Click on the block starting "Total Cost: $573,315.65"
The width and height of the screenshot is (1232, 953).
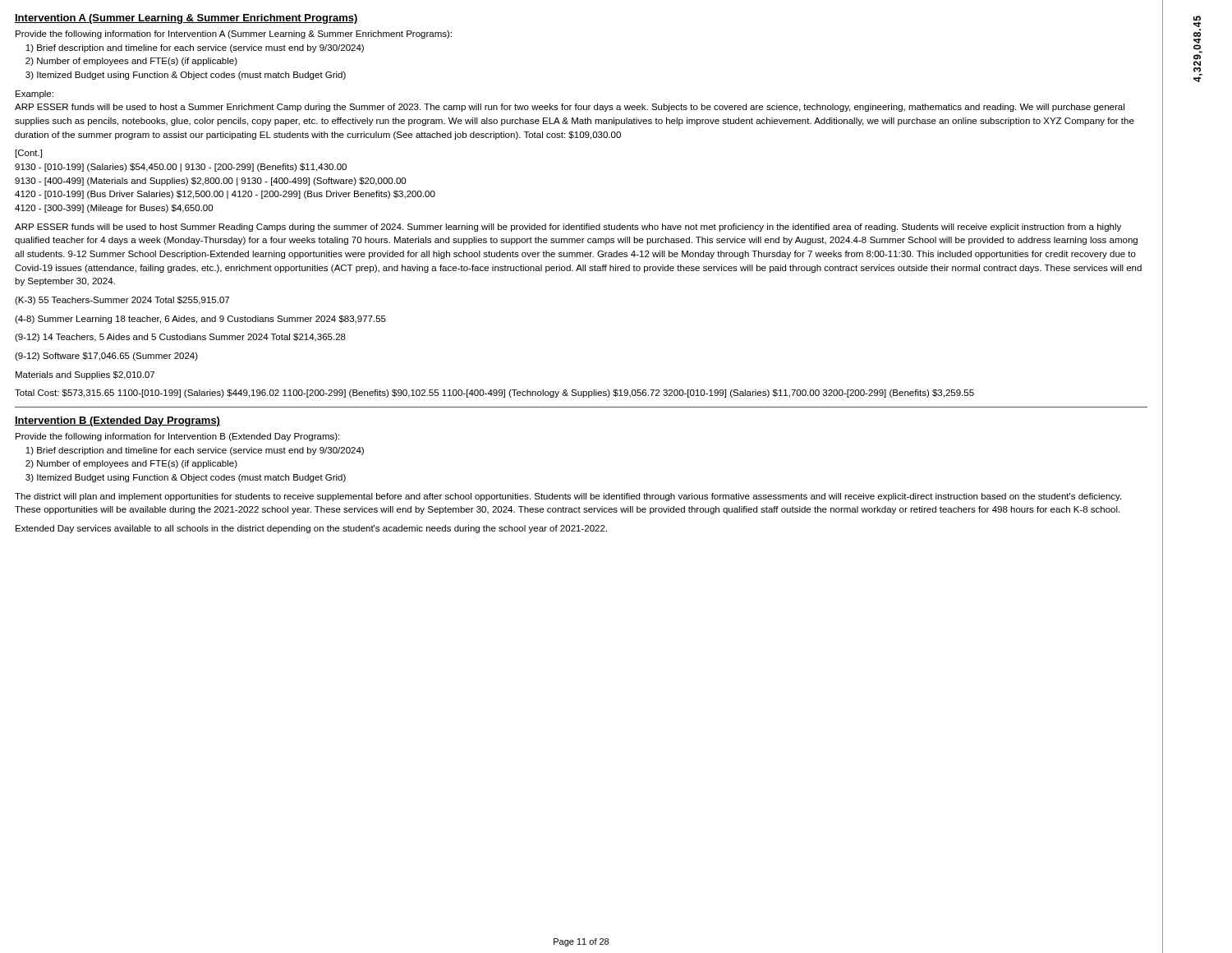pos(494,393)
